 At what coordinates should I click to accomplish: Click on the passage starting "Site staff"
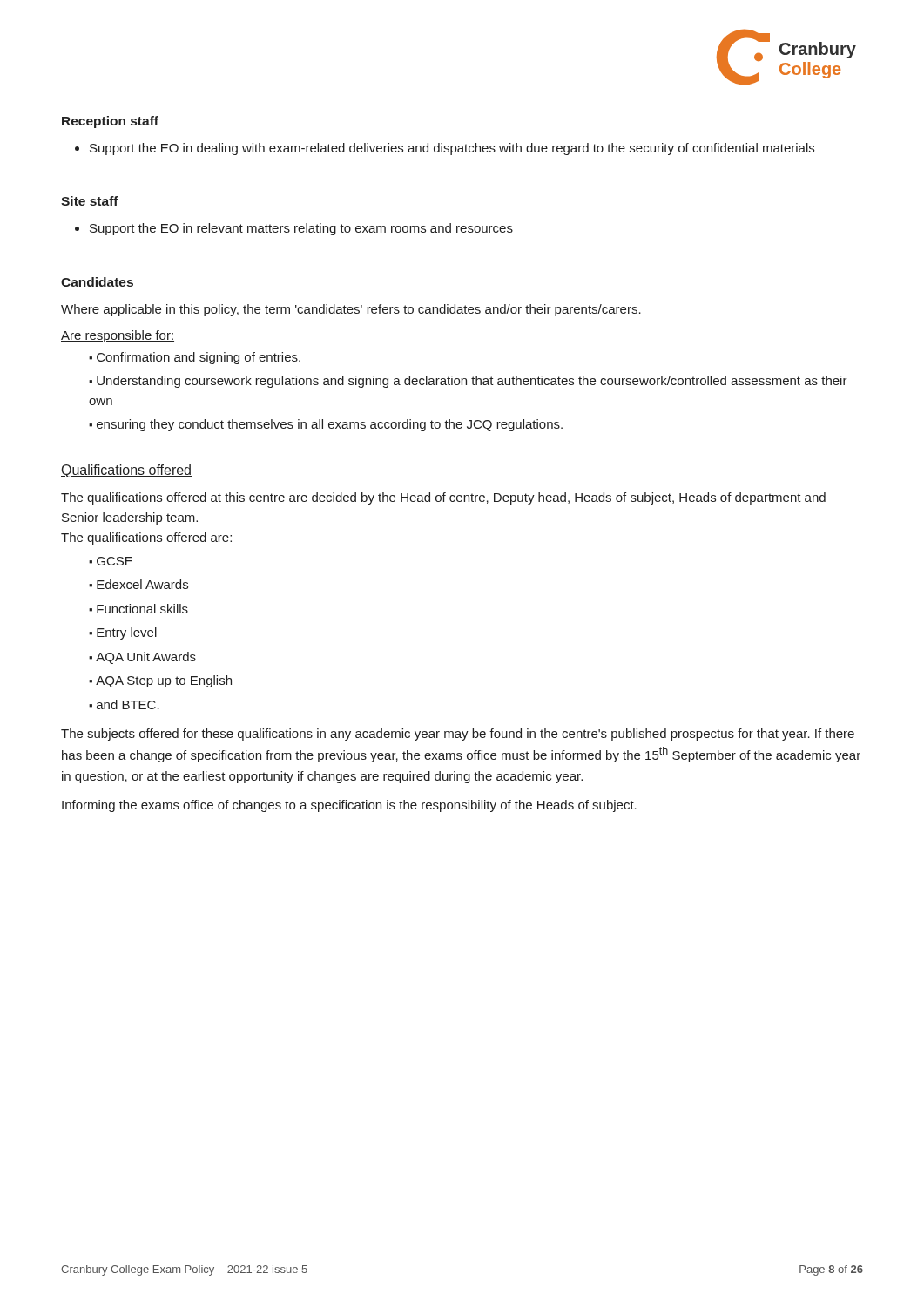(89, 201)
